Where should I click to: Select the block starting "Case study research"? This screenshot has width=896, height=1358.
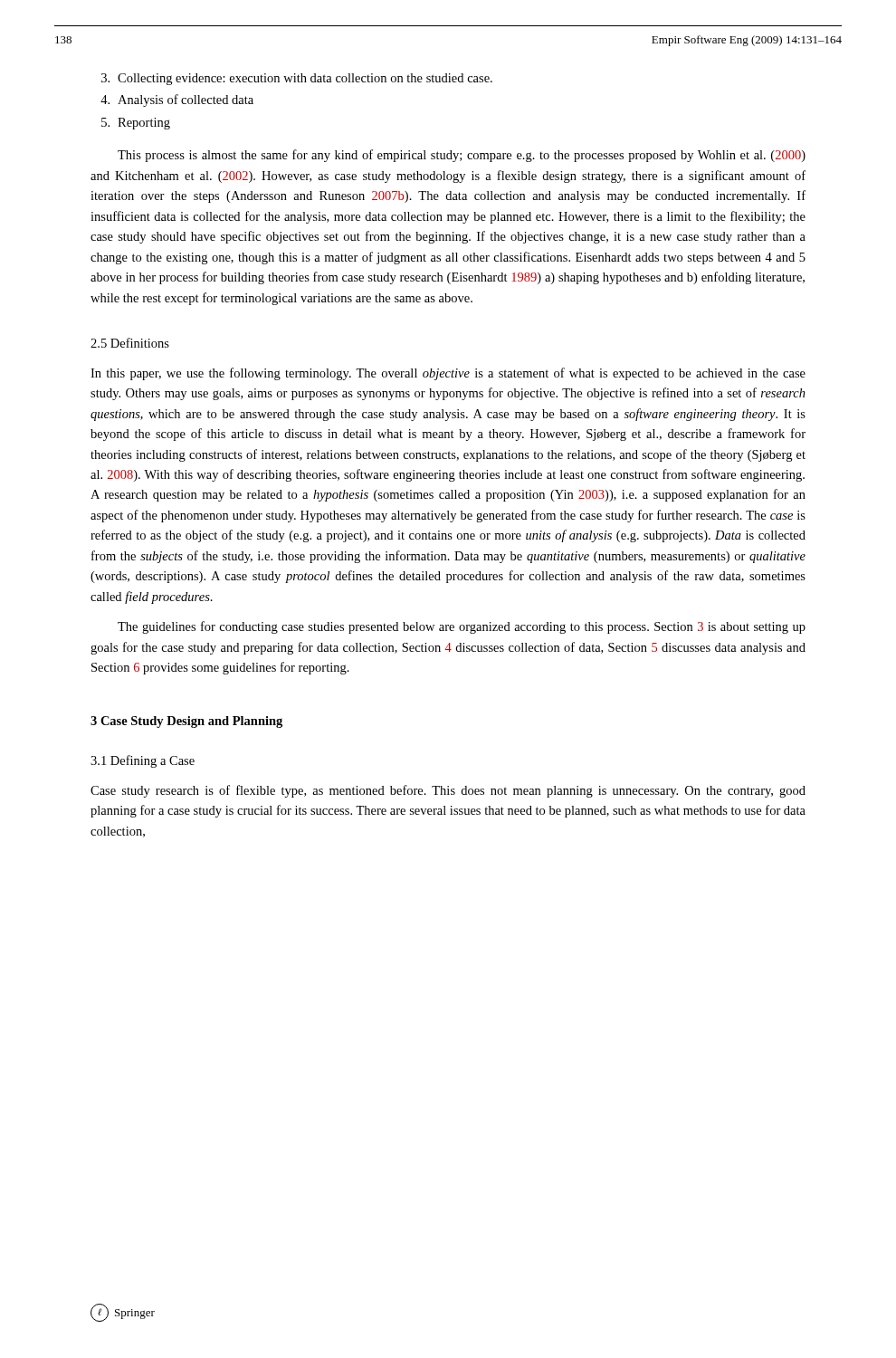click(x=448, y=810)
